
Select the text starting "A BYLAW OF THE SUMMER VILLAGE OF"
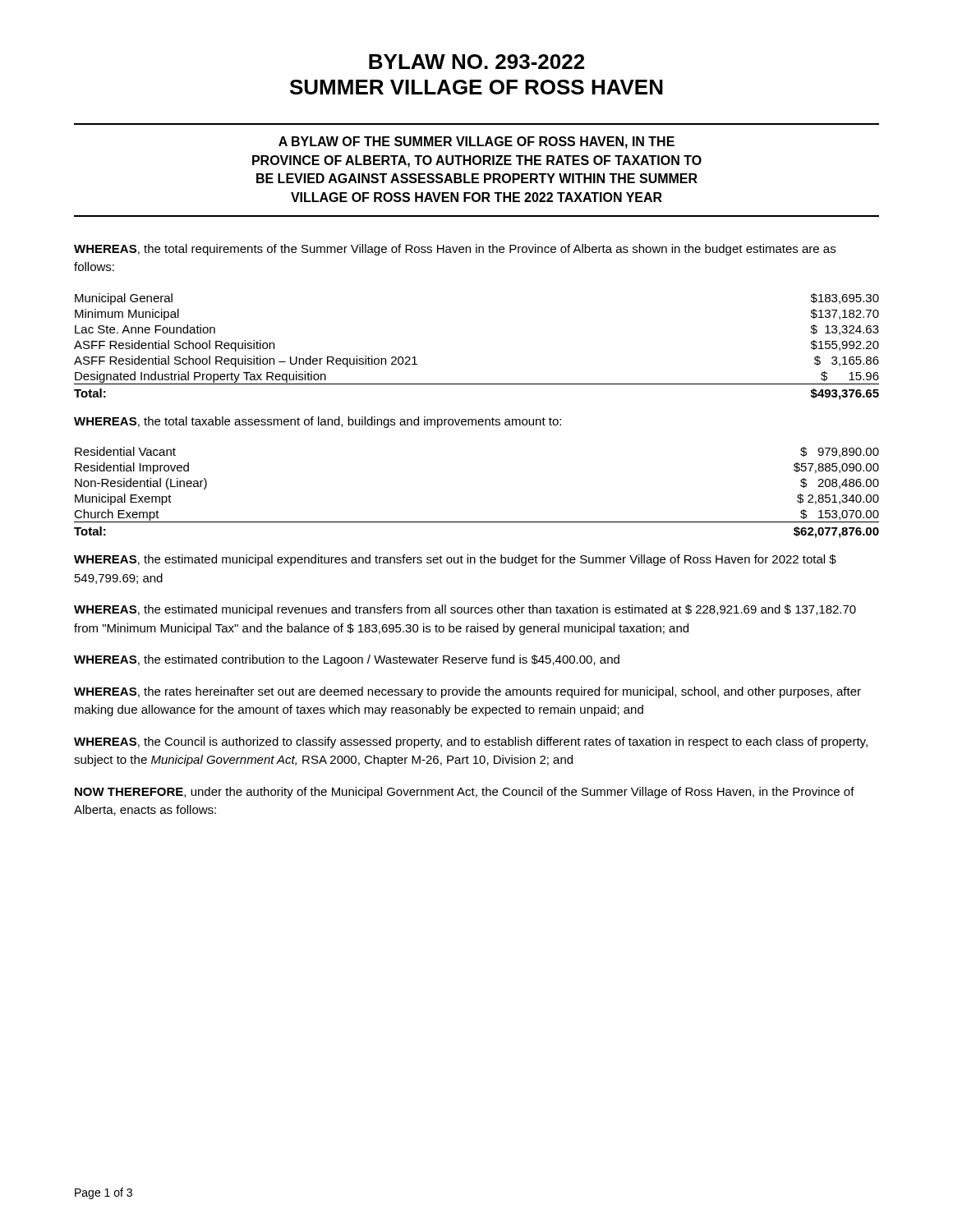click(x=476, y=170)
